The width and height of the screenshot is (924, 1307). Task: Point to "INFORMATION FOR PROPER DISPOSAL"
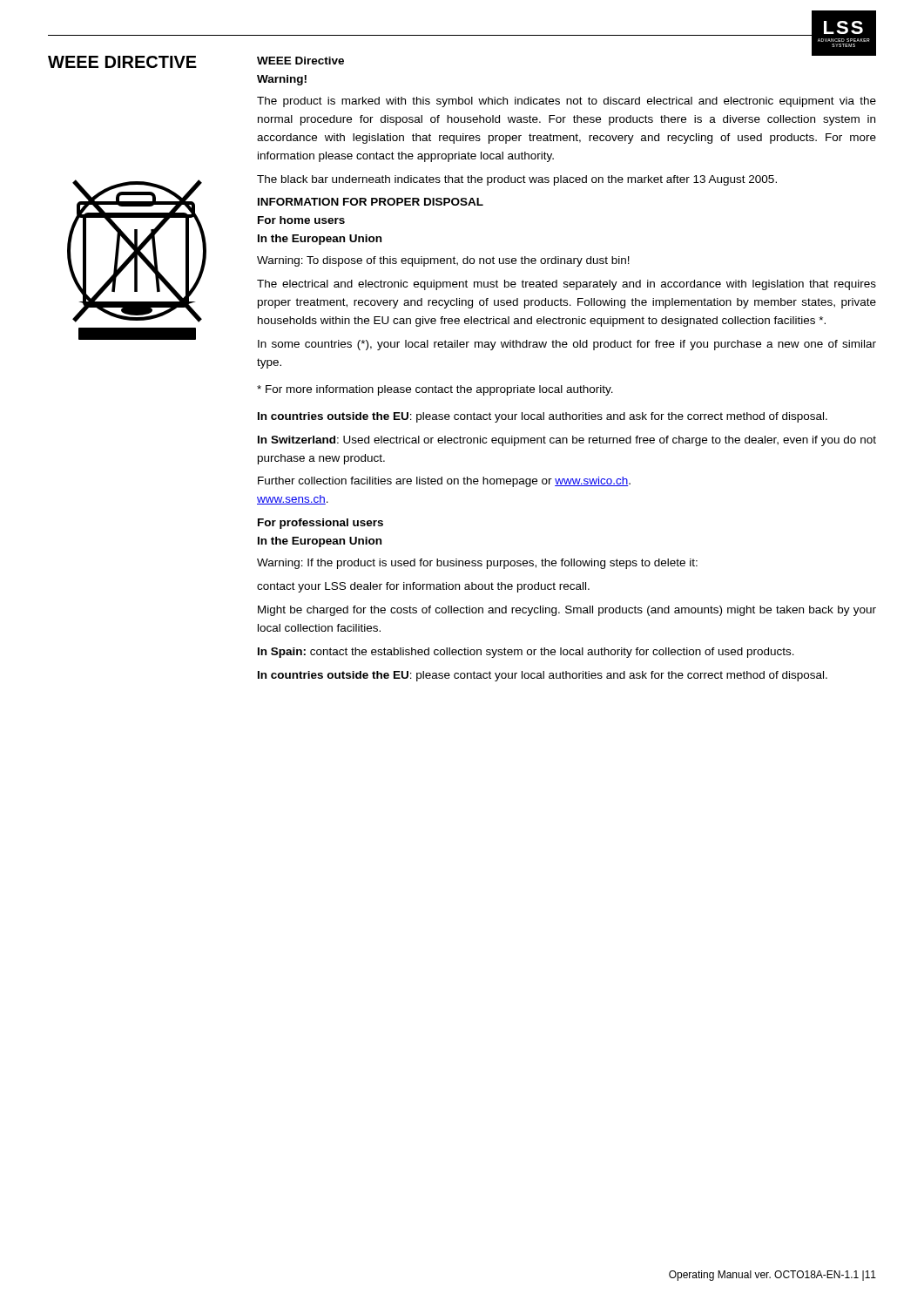click(370, 202)
